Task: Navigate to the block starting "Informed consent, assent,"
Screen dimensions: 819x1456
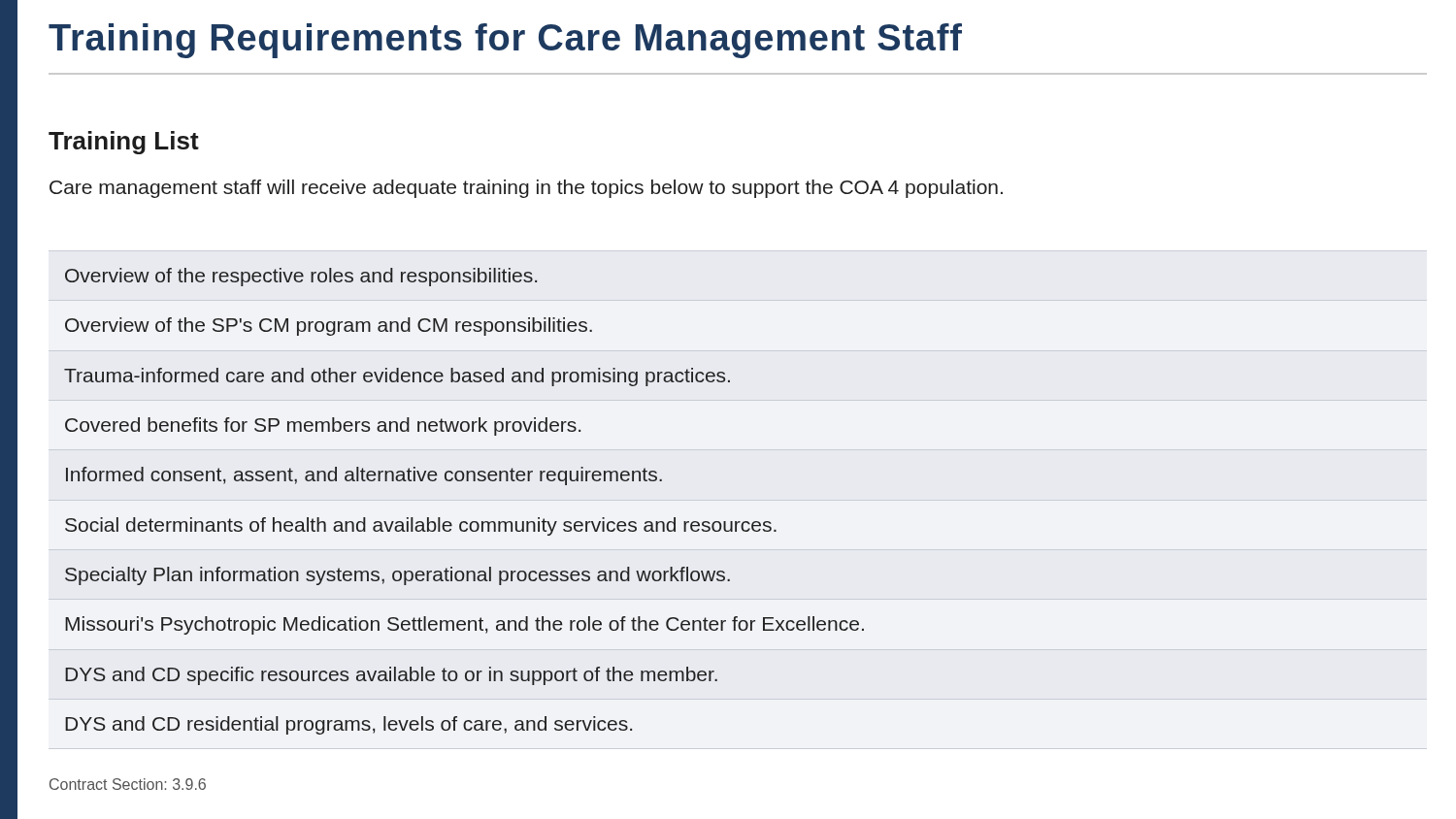Action: point(364,474)
